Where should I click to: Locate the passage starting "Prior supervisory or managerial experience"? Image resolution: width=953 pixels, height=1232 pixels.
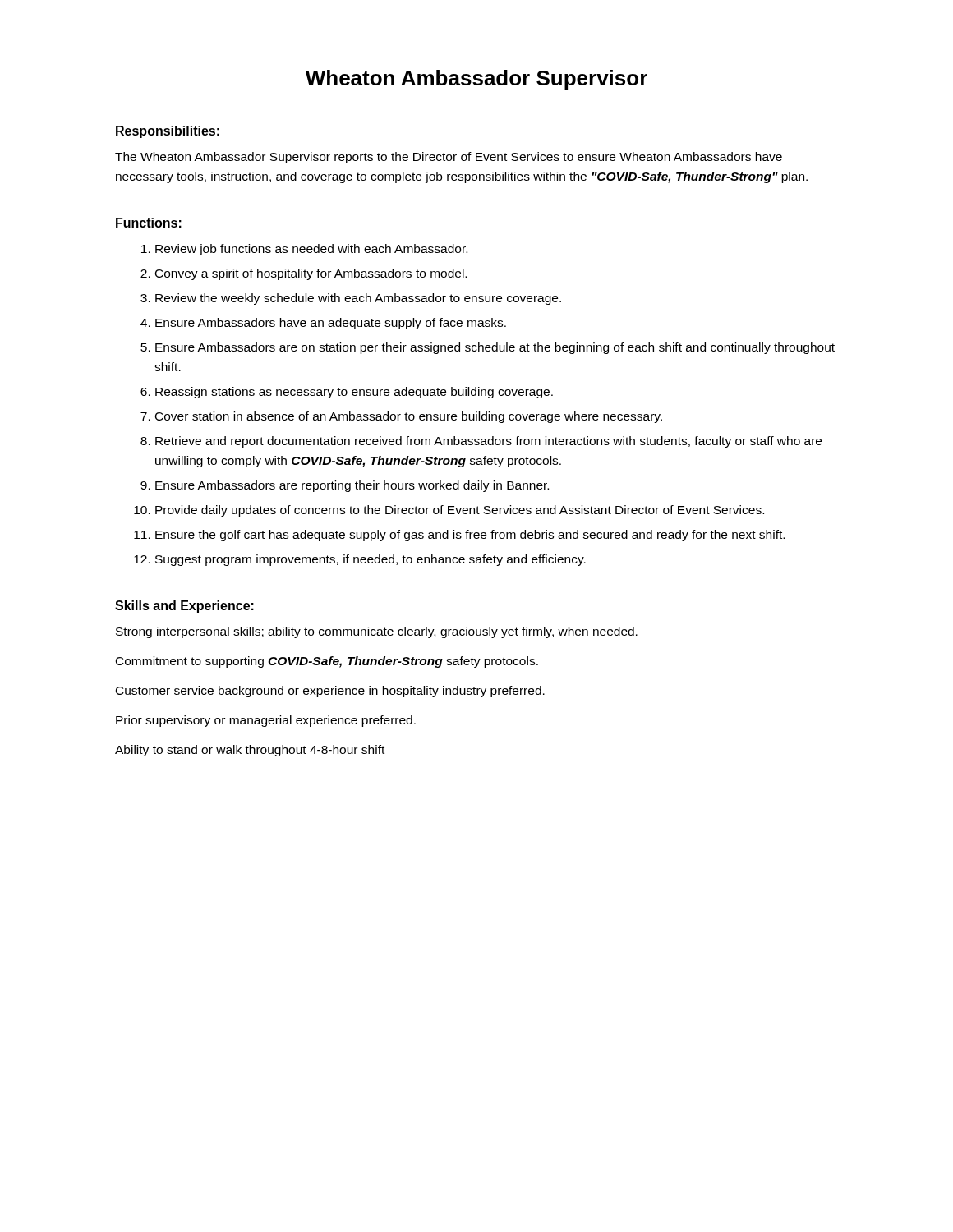click(266, 721)
